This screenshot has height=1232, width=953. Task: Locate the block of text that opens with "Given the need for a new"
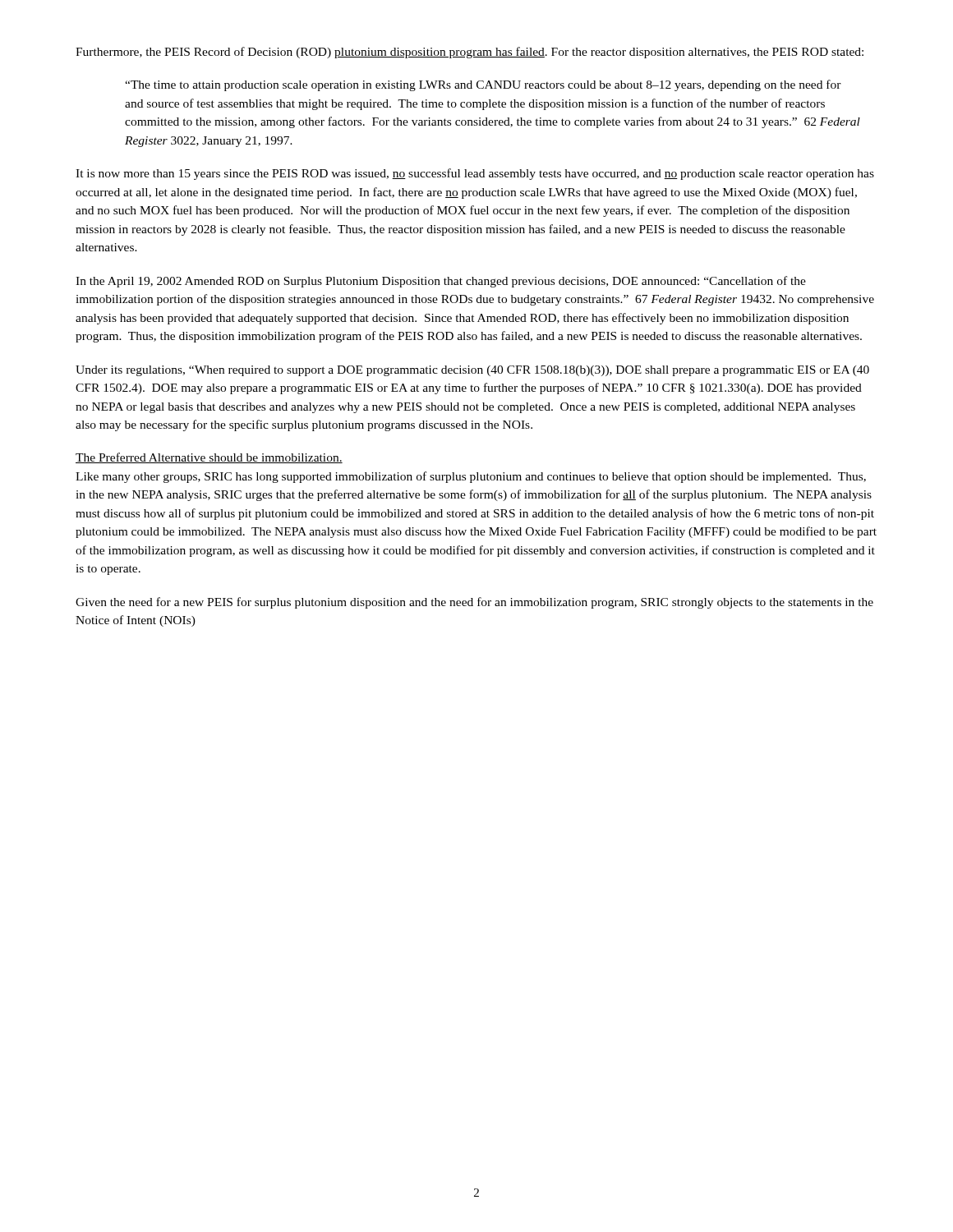coord(474,611)
